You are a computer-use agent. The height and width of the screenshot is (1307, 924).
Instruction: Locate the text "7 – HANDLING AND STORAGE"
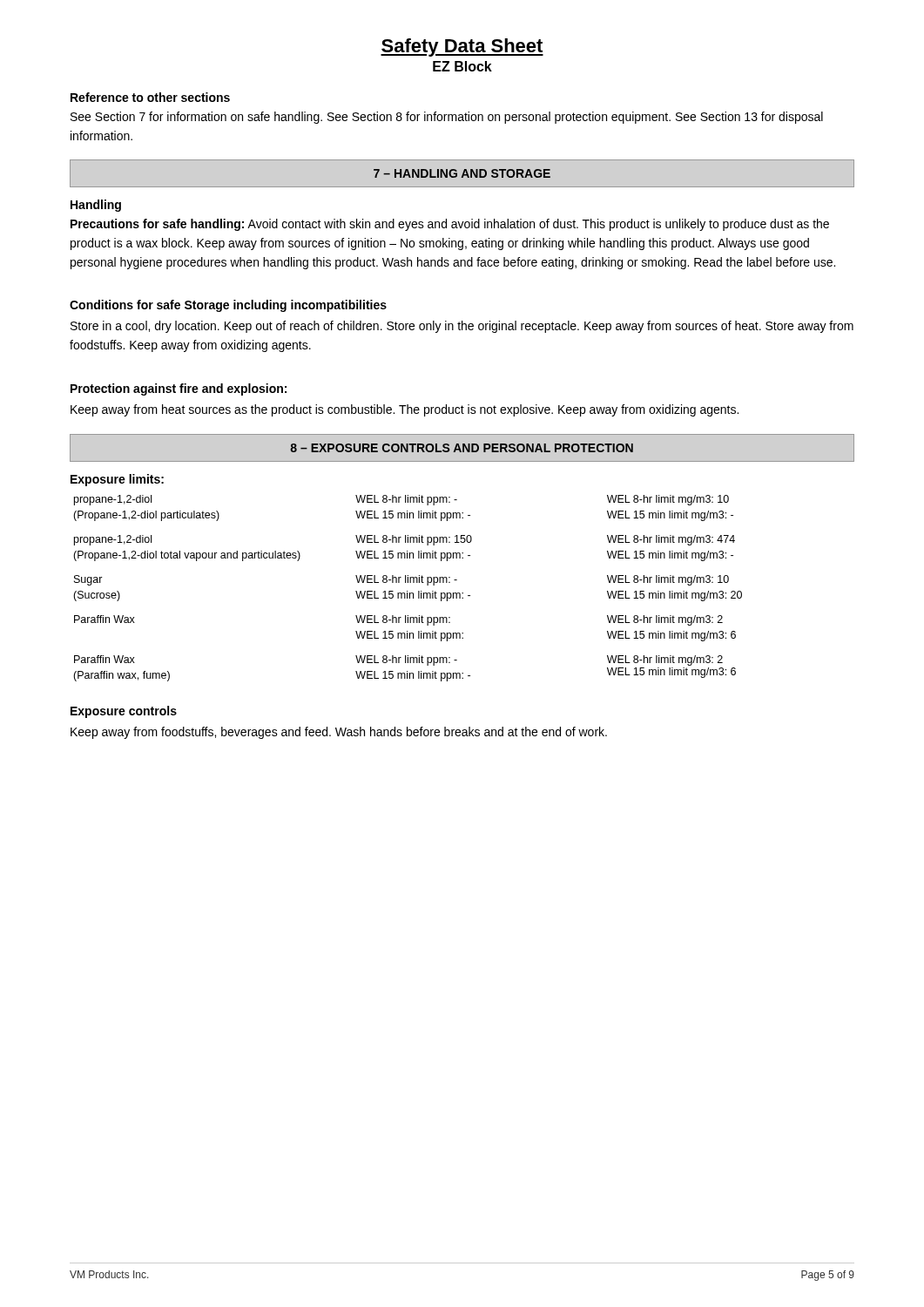pyautogui.click(x=462, y=174)
